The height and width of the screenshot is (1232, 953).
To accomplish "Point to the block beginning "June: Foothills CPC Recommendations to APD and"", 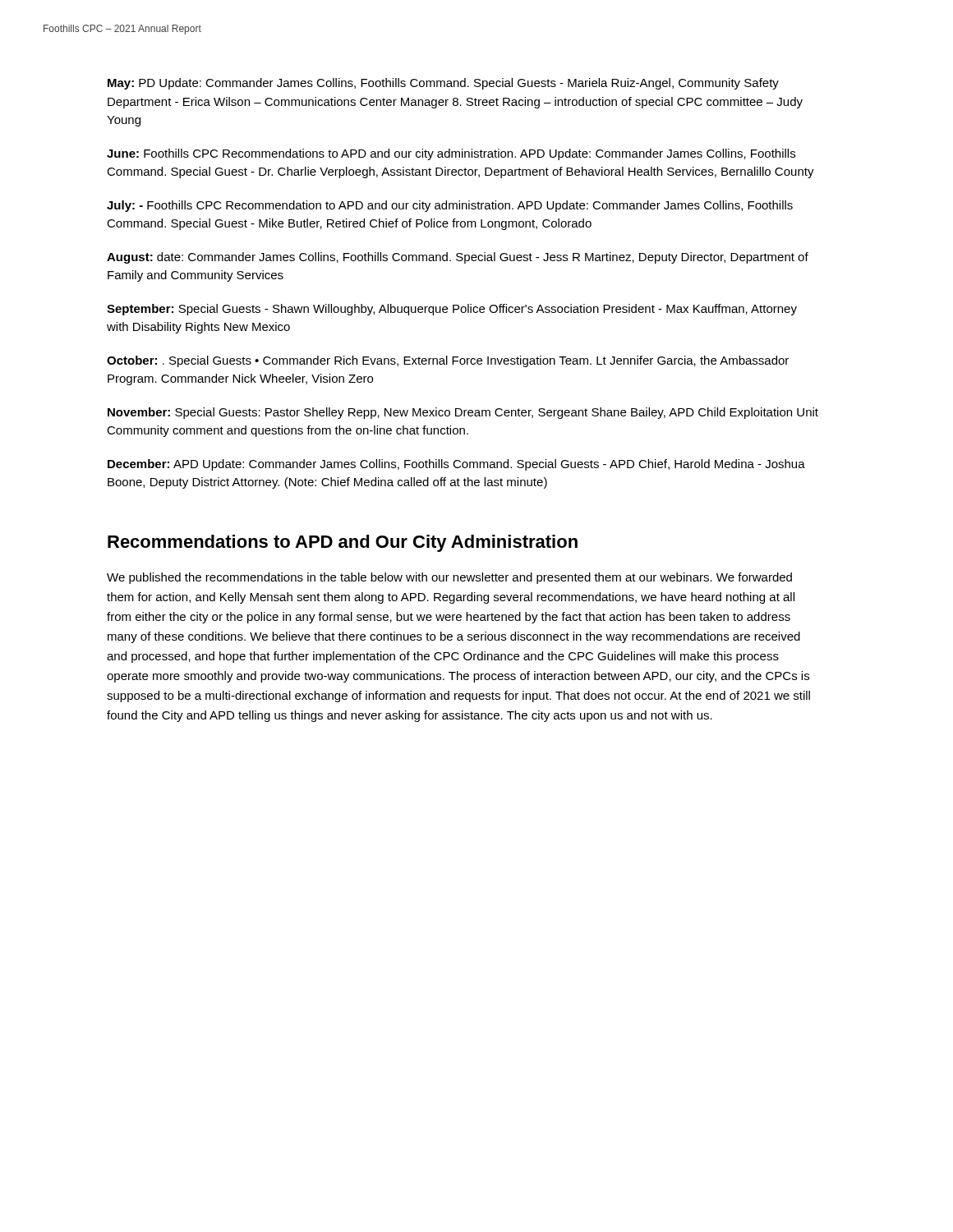I will click(460, 162).
